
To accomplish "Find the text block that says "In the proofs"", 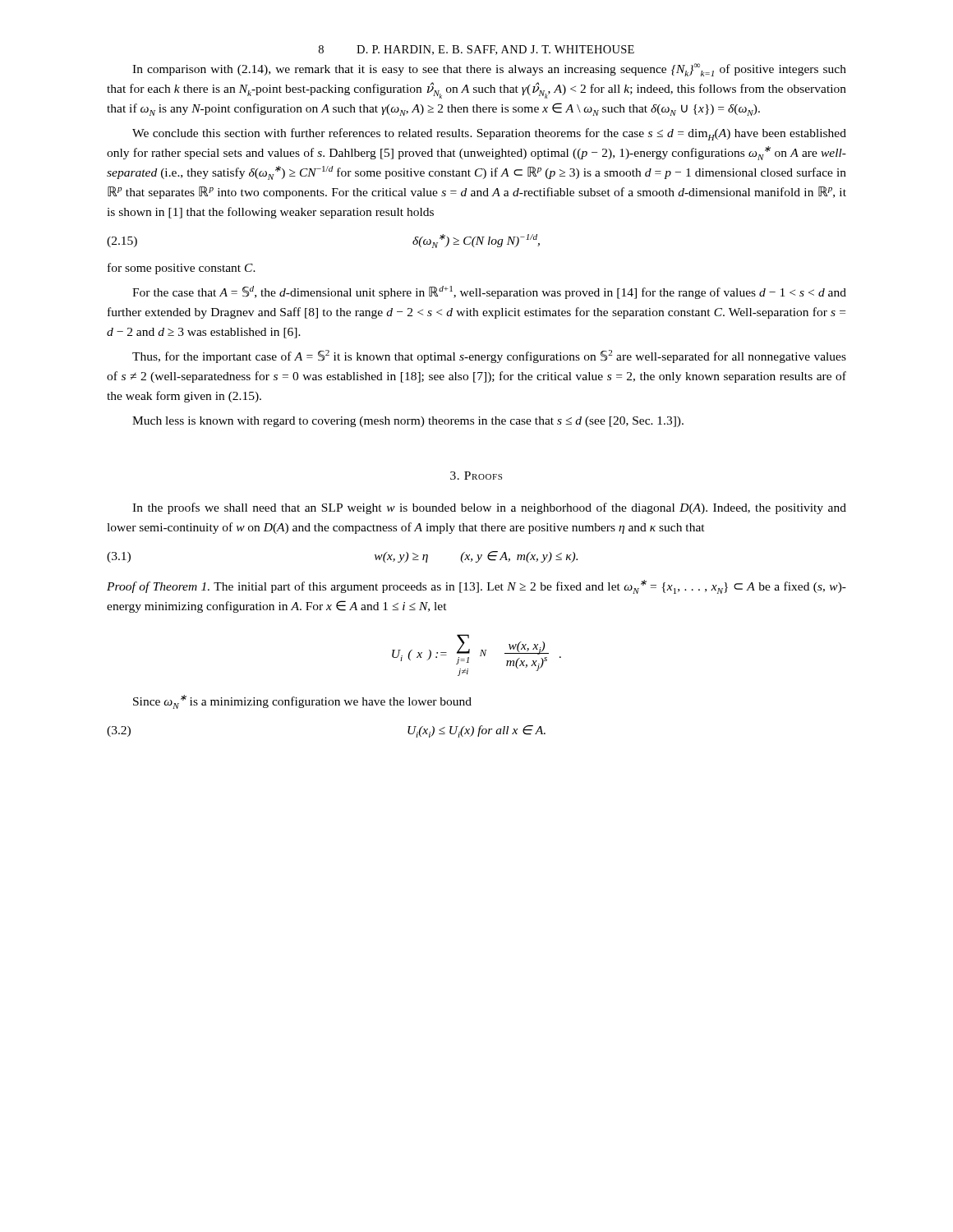I will 476,518.
